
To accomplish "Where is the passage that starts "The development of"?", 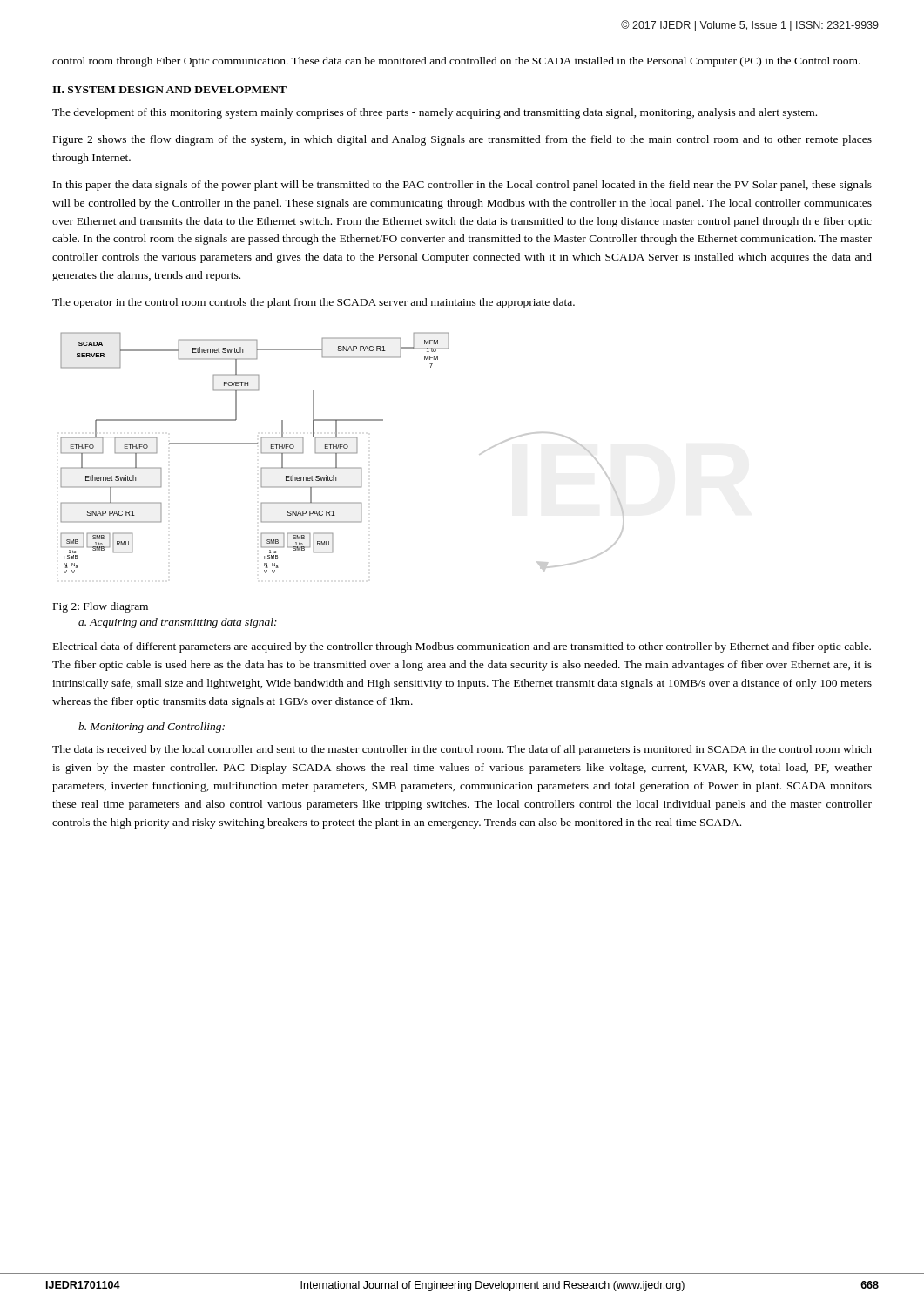I will [x=435, y=112].
